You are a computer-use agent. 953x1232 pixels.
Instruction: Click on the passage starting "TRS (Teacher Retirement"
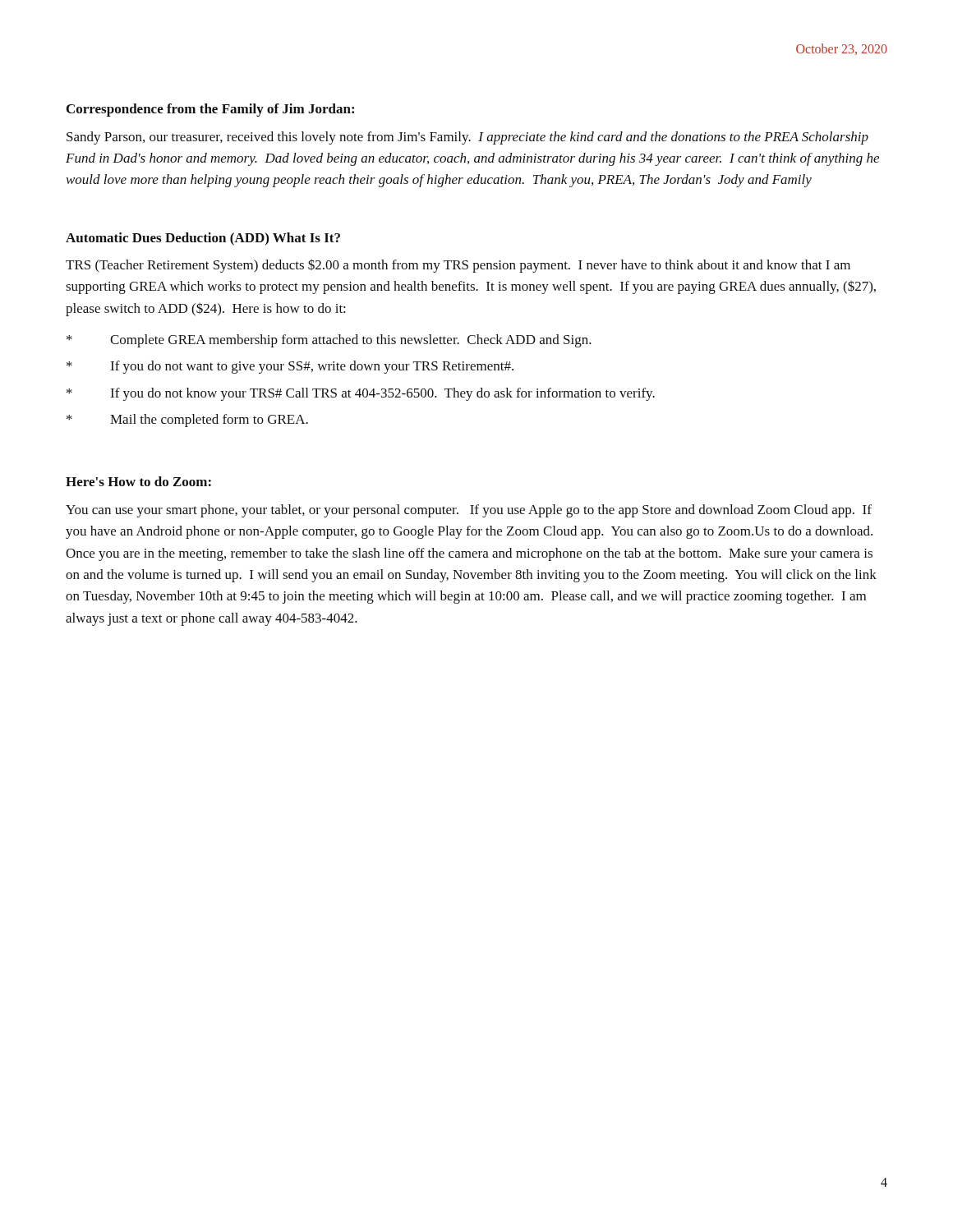471,287
